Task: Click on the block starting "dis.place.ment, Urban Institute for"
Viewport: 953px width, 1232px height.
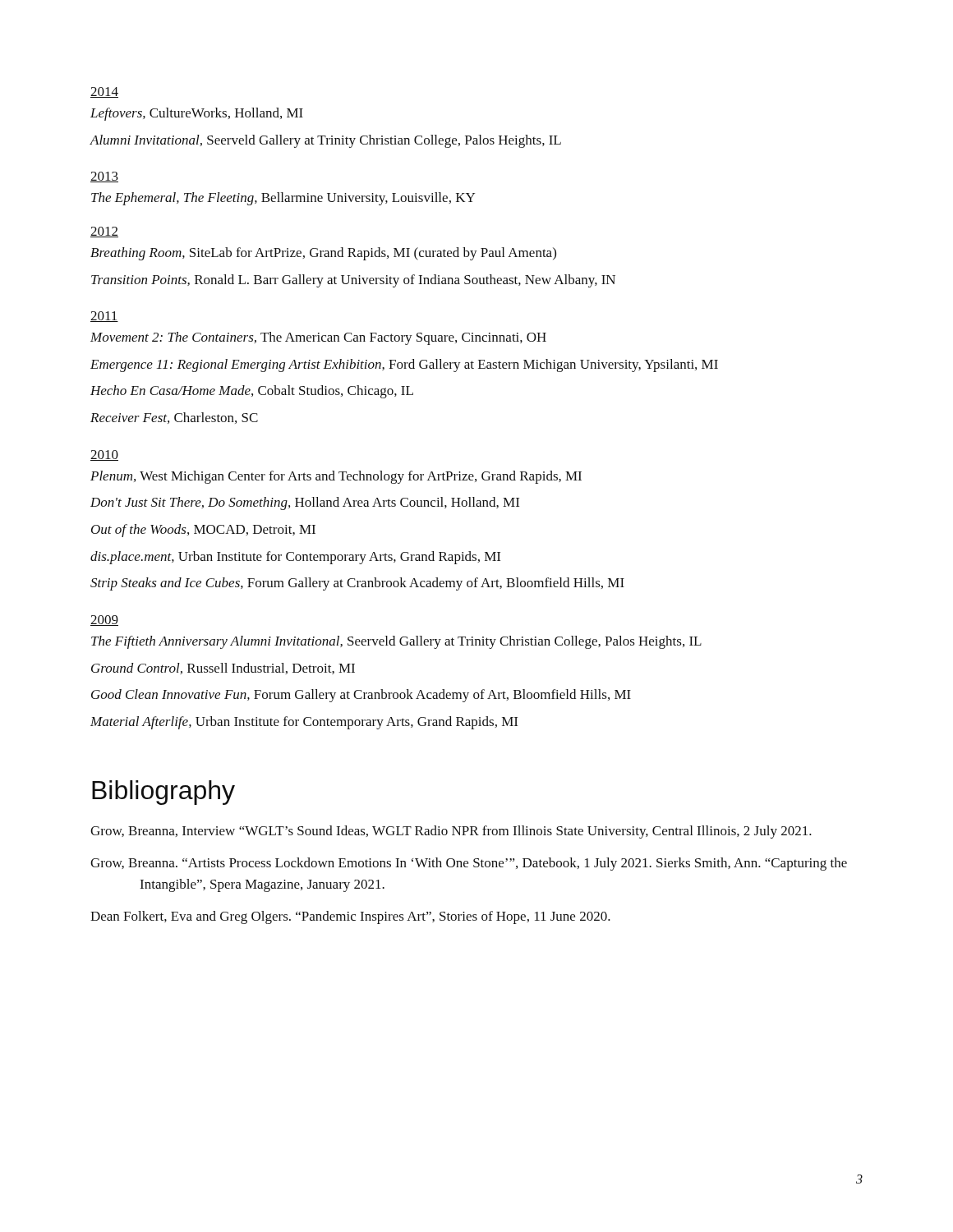Action: click(296, 556)
